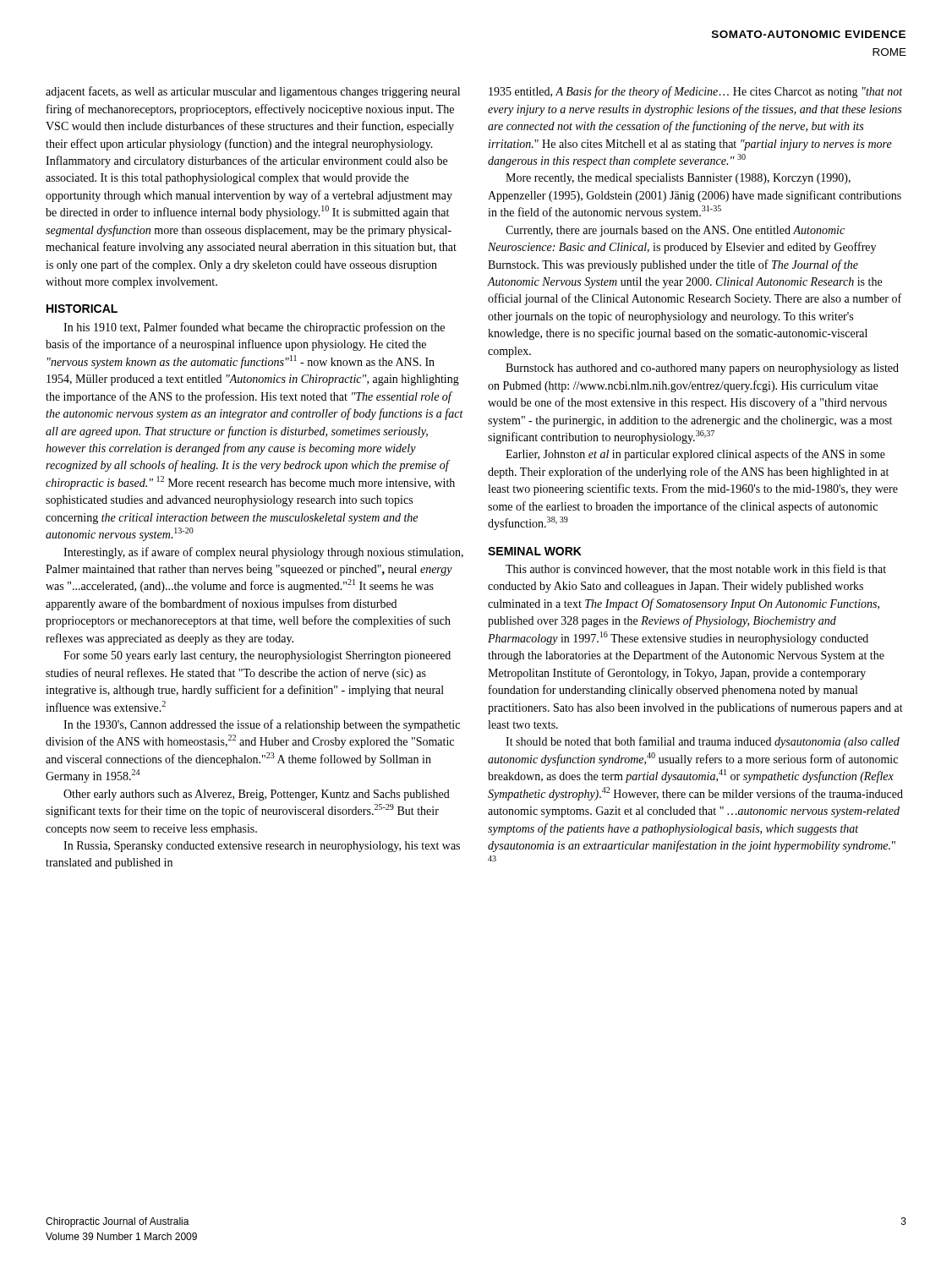Navigate to the text block starting "In his 1910 text, Palmer"
The image size is (952, 1268).
coord(255,432)
